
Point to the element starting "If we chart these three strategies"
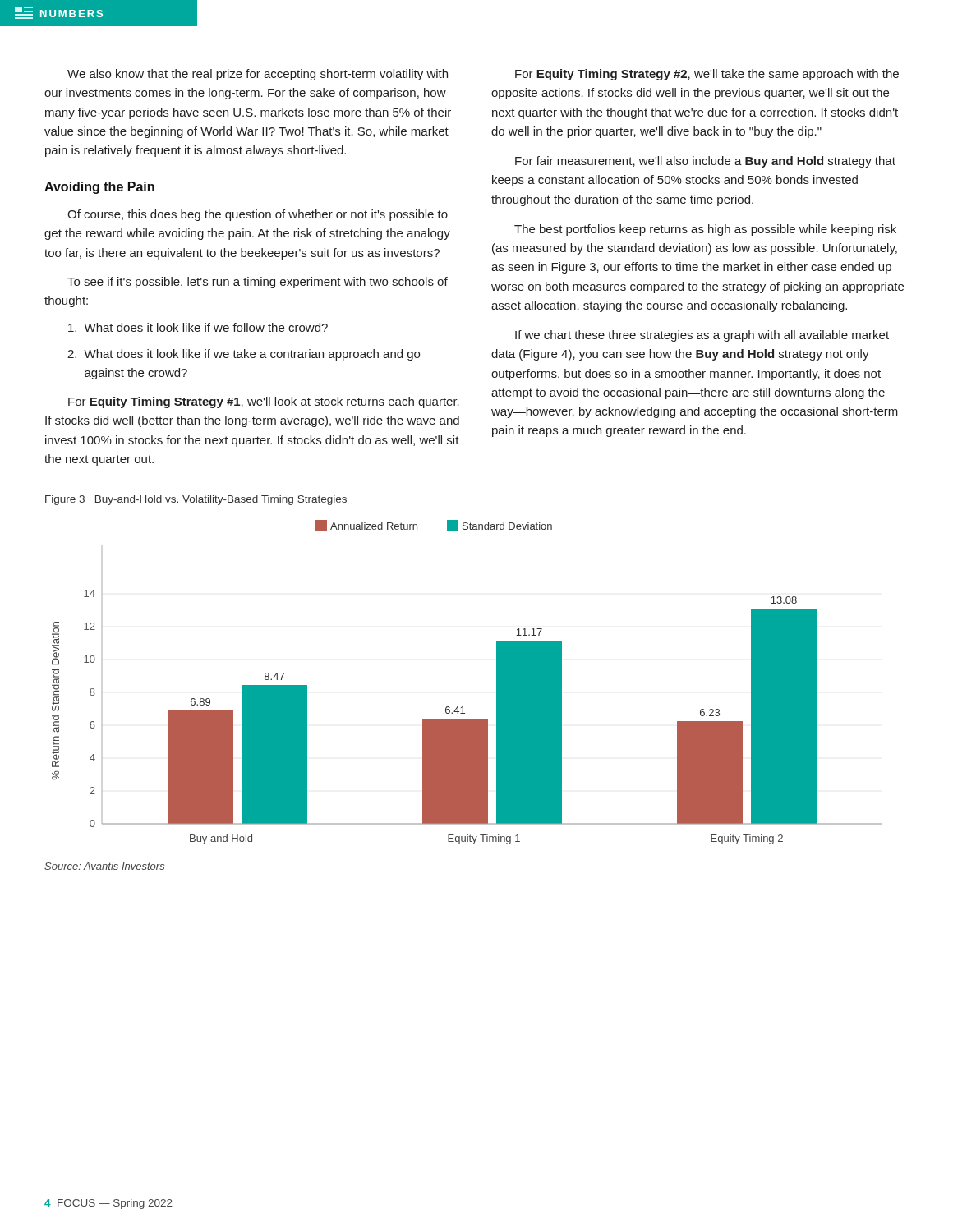click(695, 382)
